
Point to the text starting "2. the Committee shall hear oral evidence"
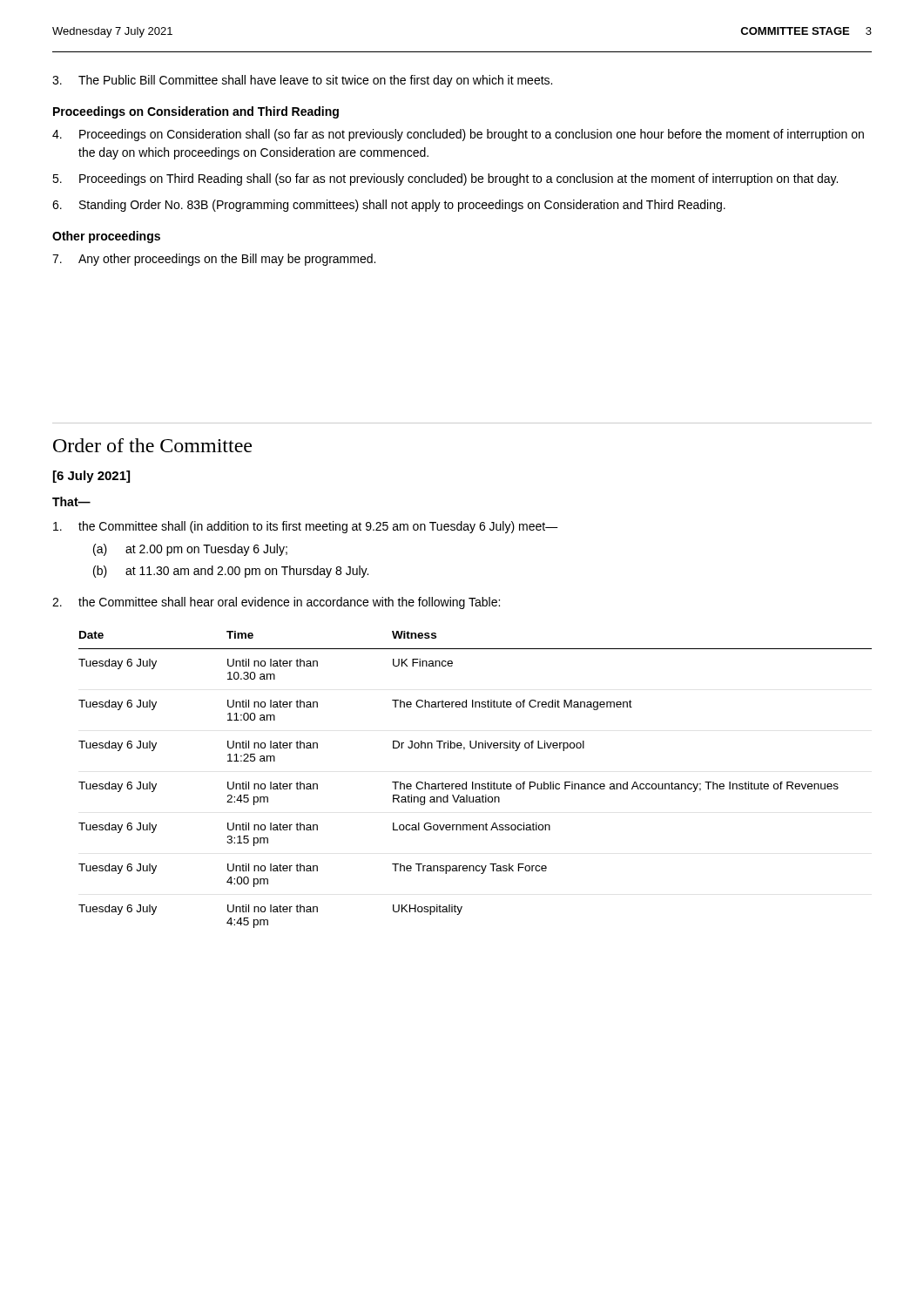pos(277,602)
